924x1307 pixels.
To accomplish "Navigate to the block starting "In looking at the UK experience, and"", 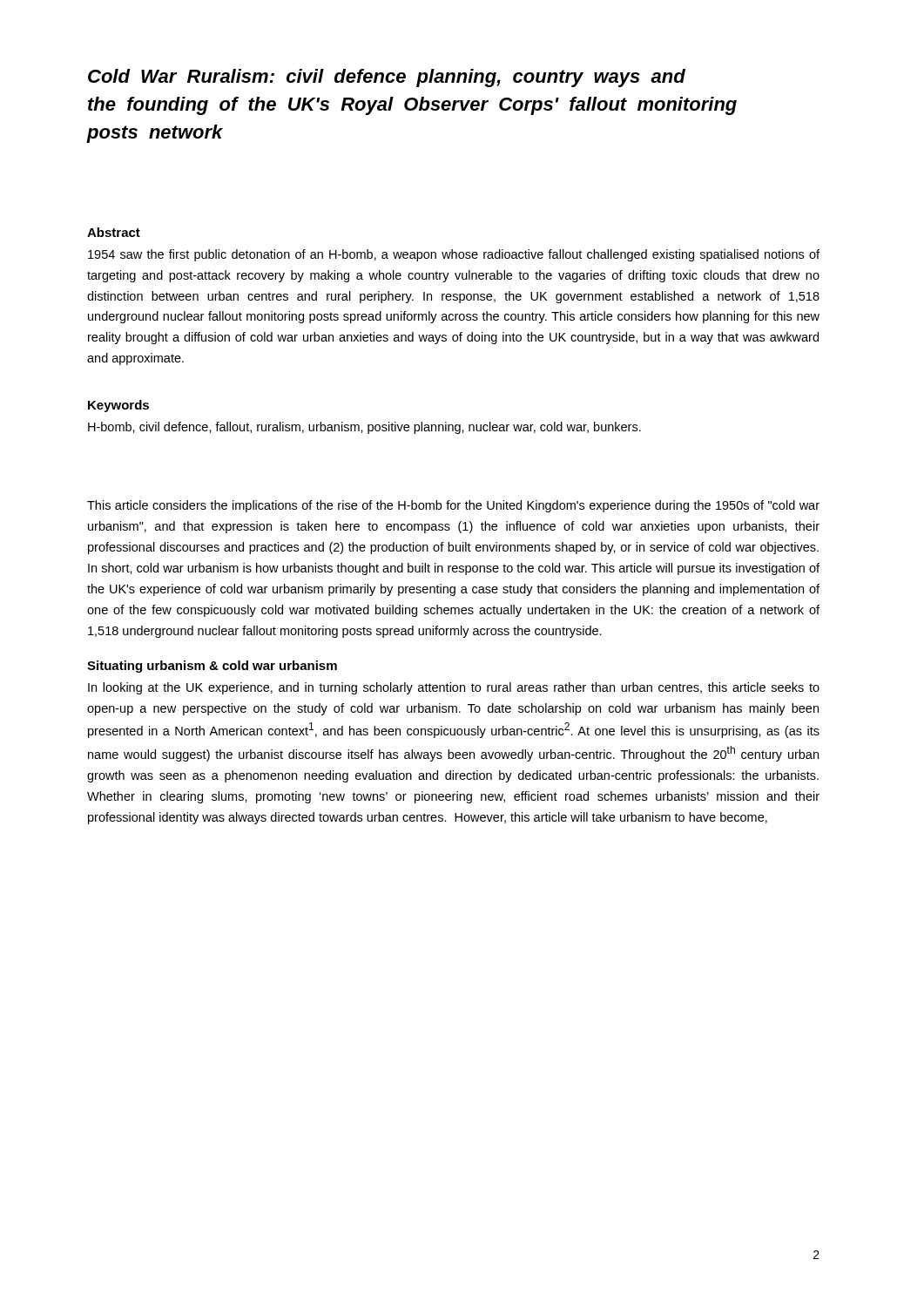I will tap(453, 752).
